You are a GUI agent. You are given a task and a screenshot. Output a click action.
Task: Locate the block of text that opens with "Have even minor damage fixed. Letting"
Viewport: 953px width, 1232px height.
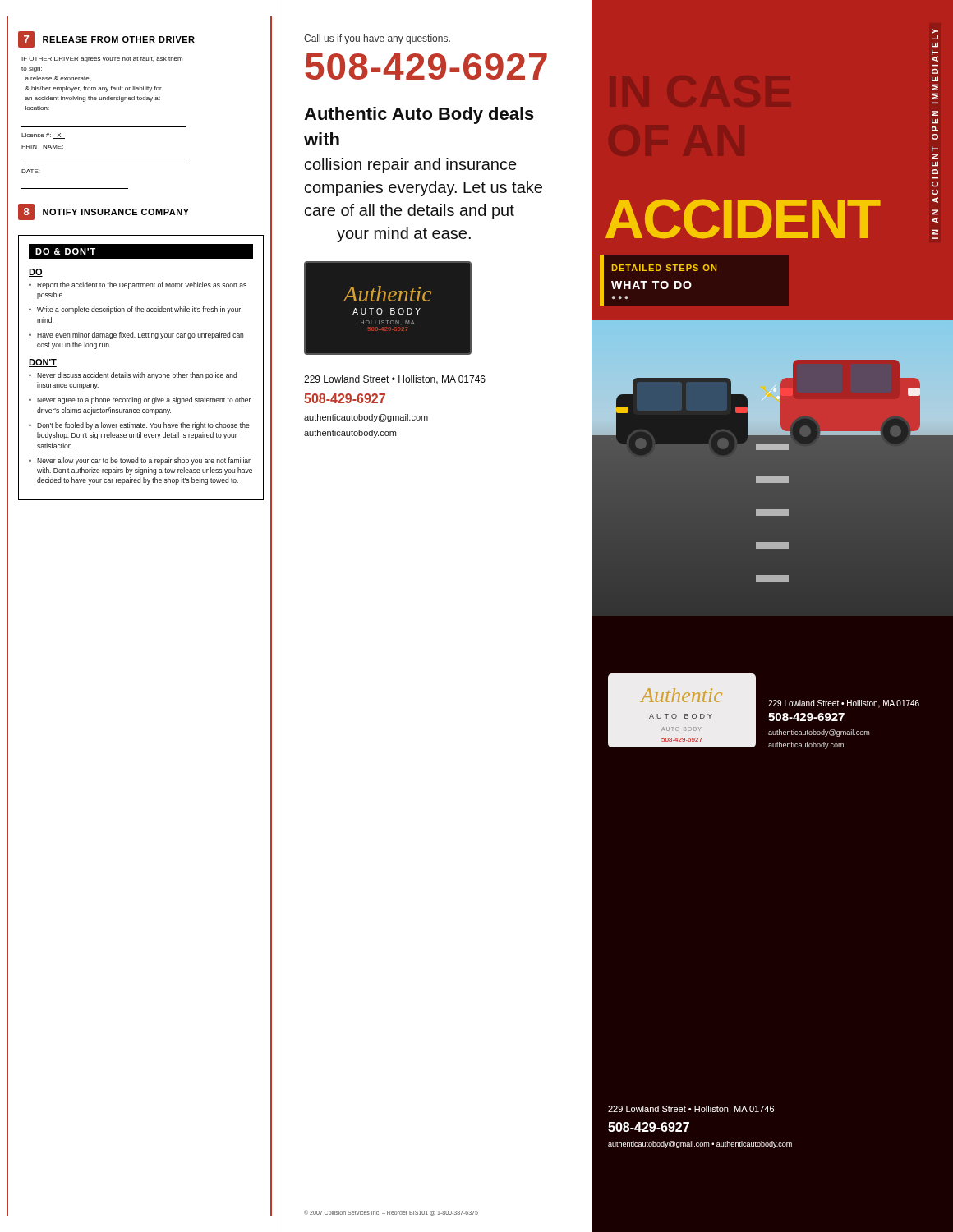(140, 340)
